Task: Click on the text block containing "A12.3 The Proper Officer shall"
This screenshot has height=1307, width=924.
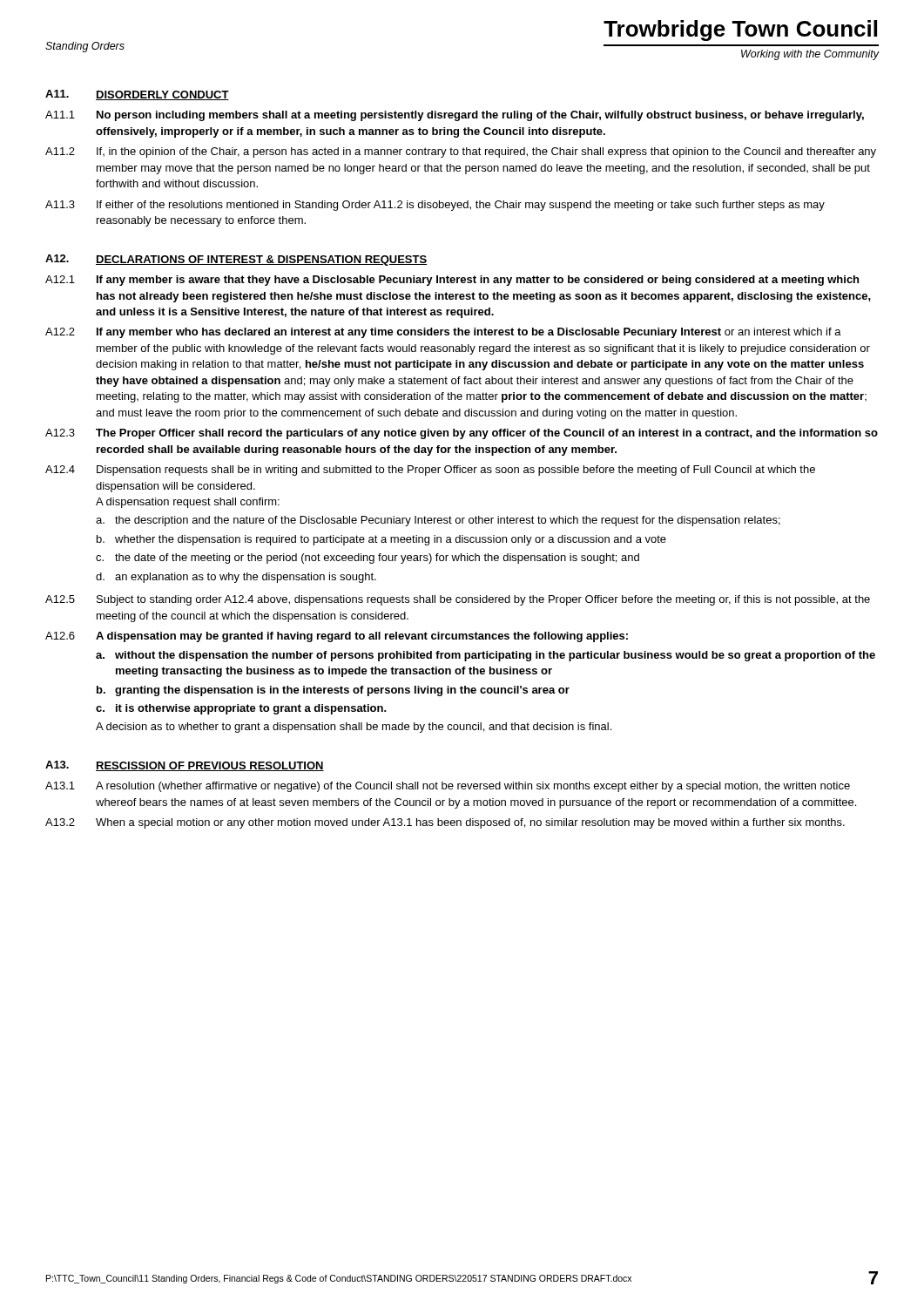Action: pos(462,441)
